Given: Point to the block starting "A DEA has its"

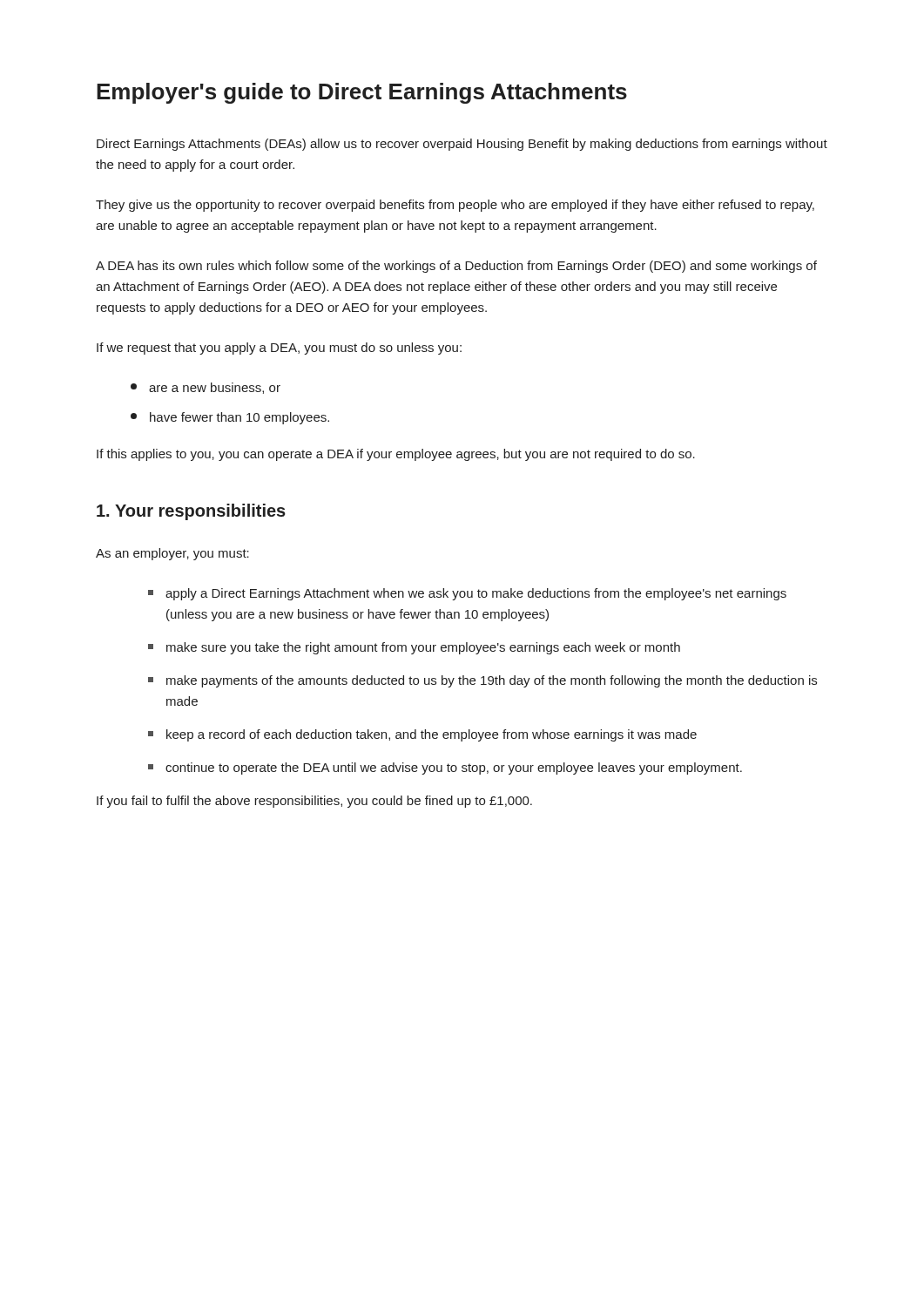Looking at the screenshot, I should (456, 286).
